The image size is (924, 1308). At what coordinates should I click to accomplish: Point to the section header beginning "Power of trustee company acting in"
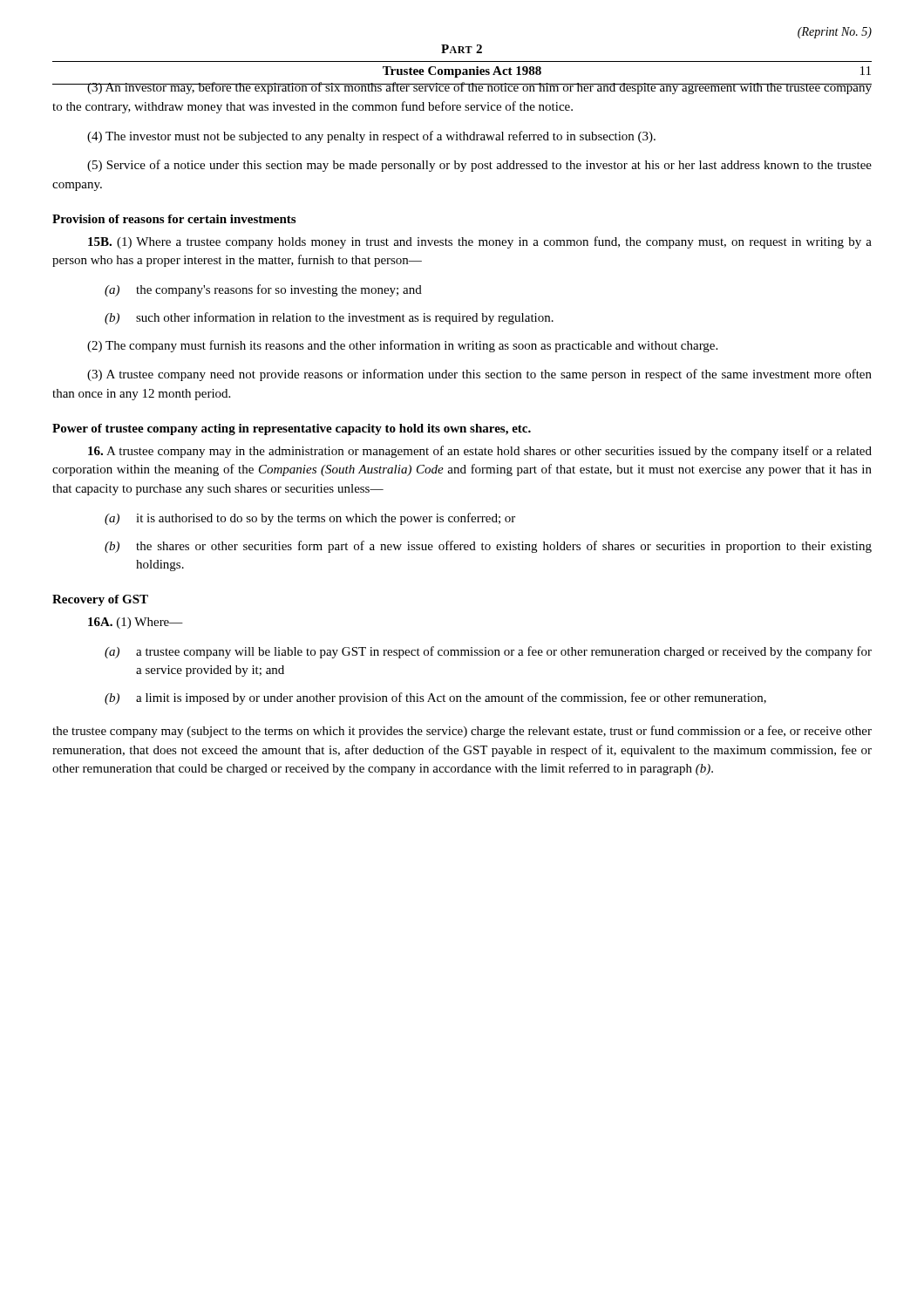click(x=292, y=428)
